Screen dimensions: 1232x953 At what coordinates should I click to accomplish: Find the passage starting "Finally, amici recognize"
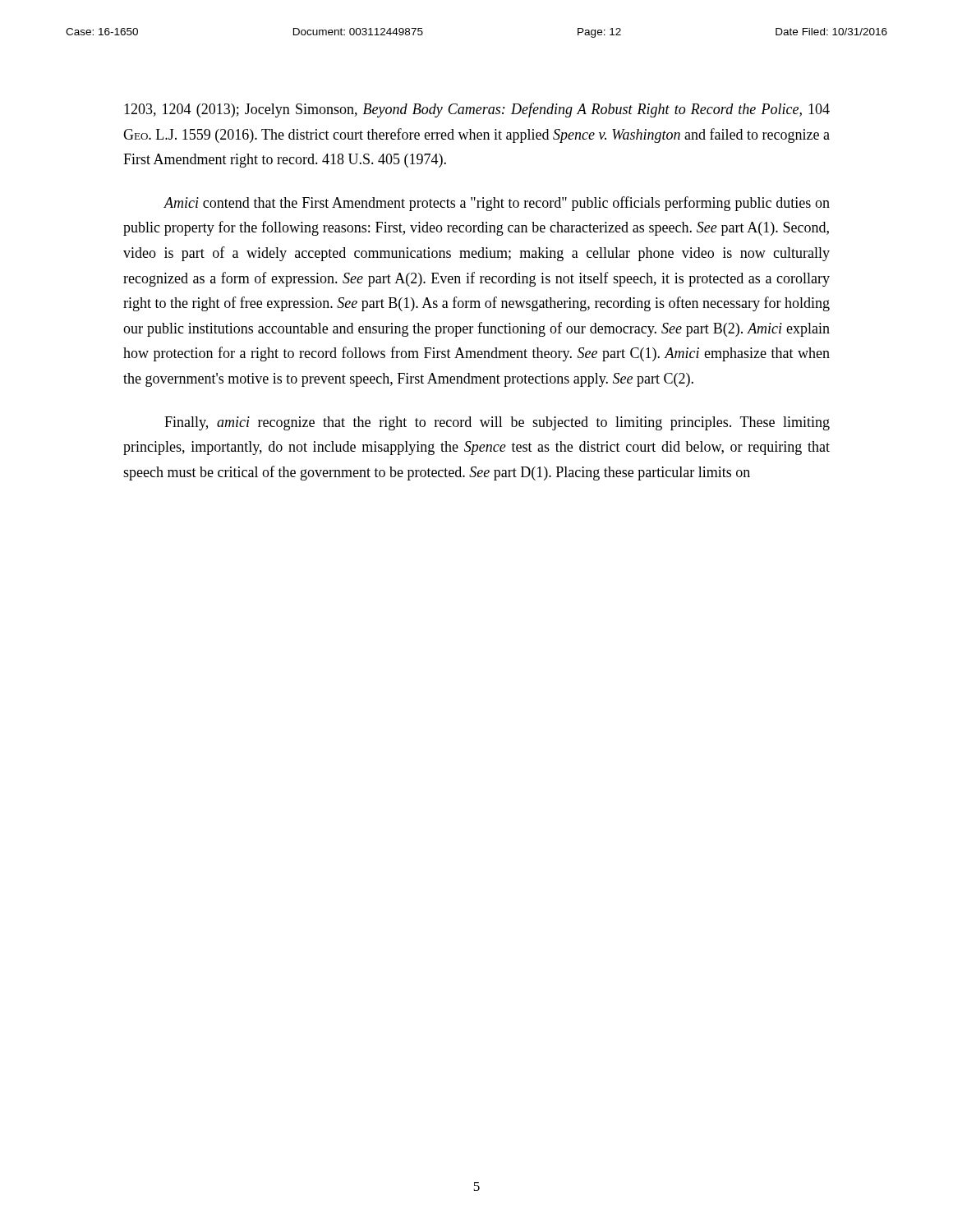[476, 447]
